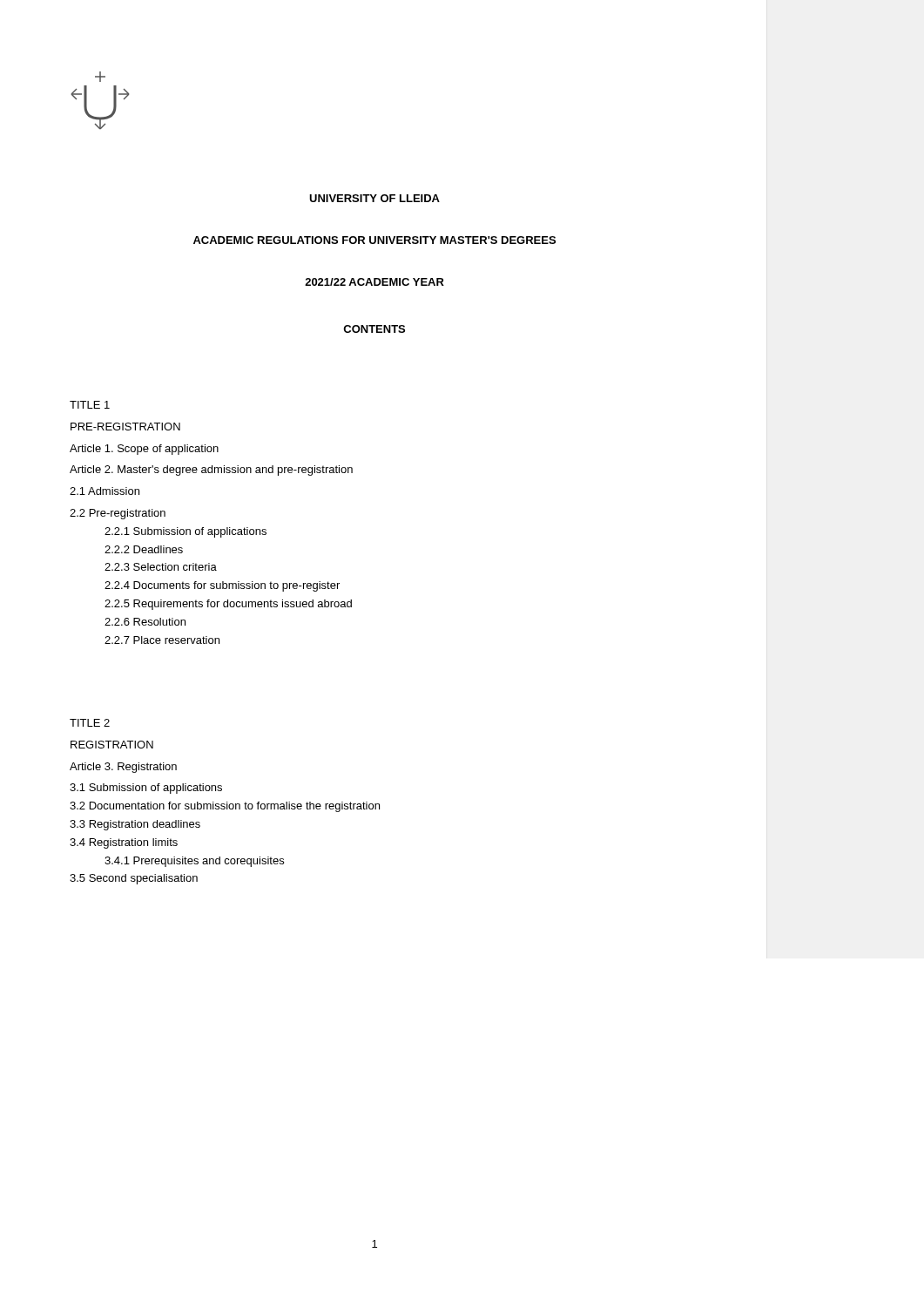
Task: Click where it says "3.5 Second specialisation"
Action: tap(134, 878)
